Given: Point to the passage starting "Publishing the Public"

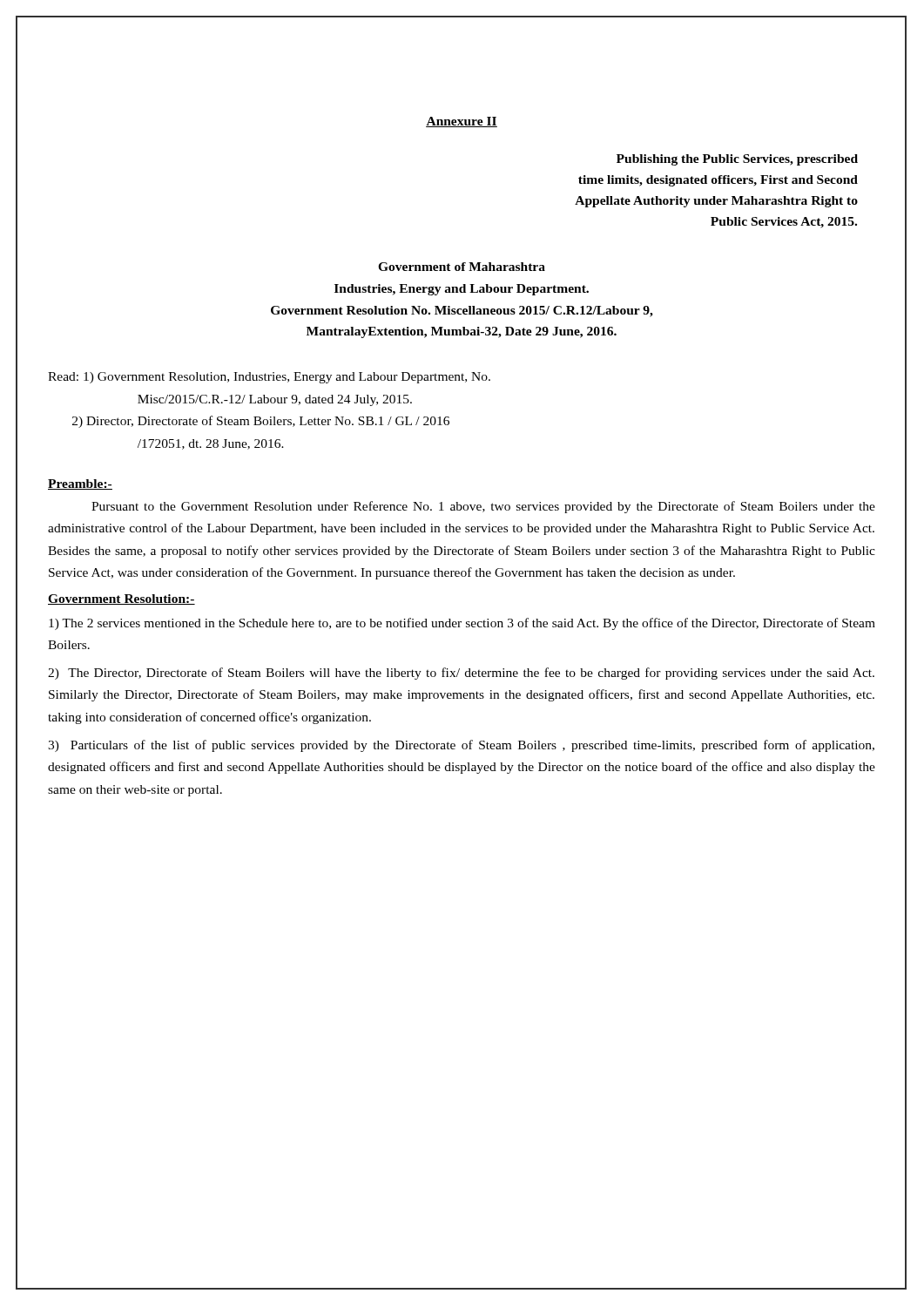Looking at the screenshot, I should click(x=716, y=190).
